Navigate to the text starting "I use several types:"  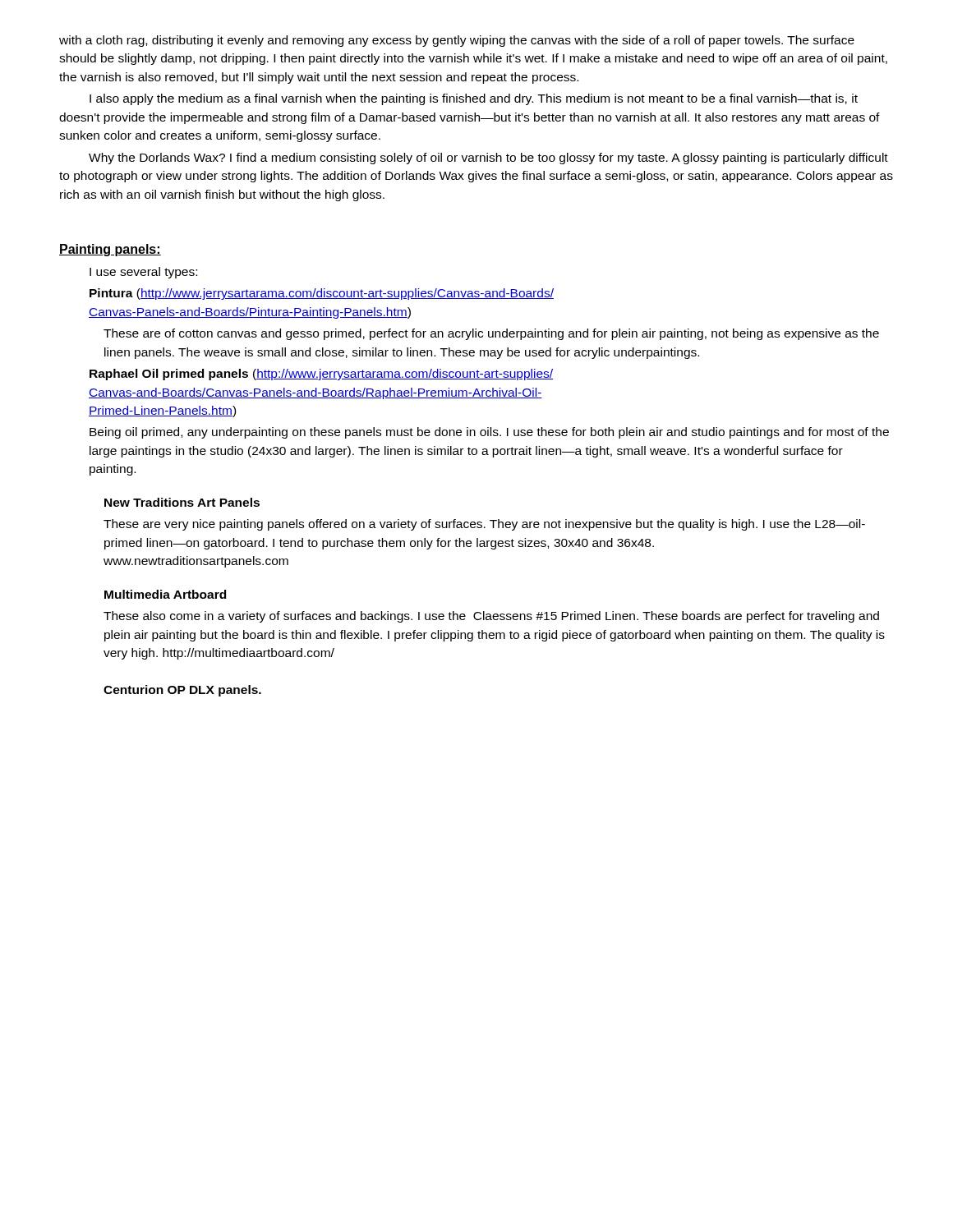pos(143,273)
